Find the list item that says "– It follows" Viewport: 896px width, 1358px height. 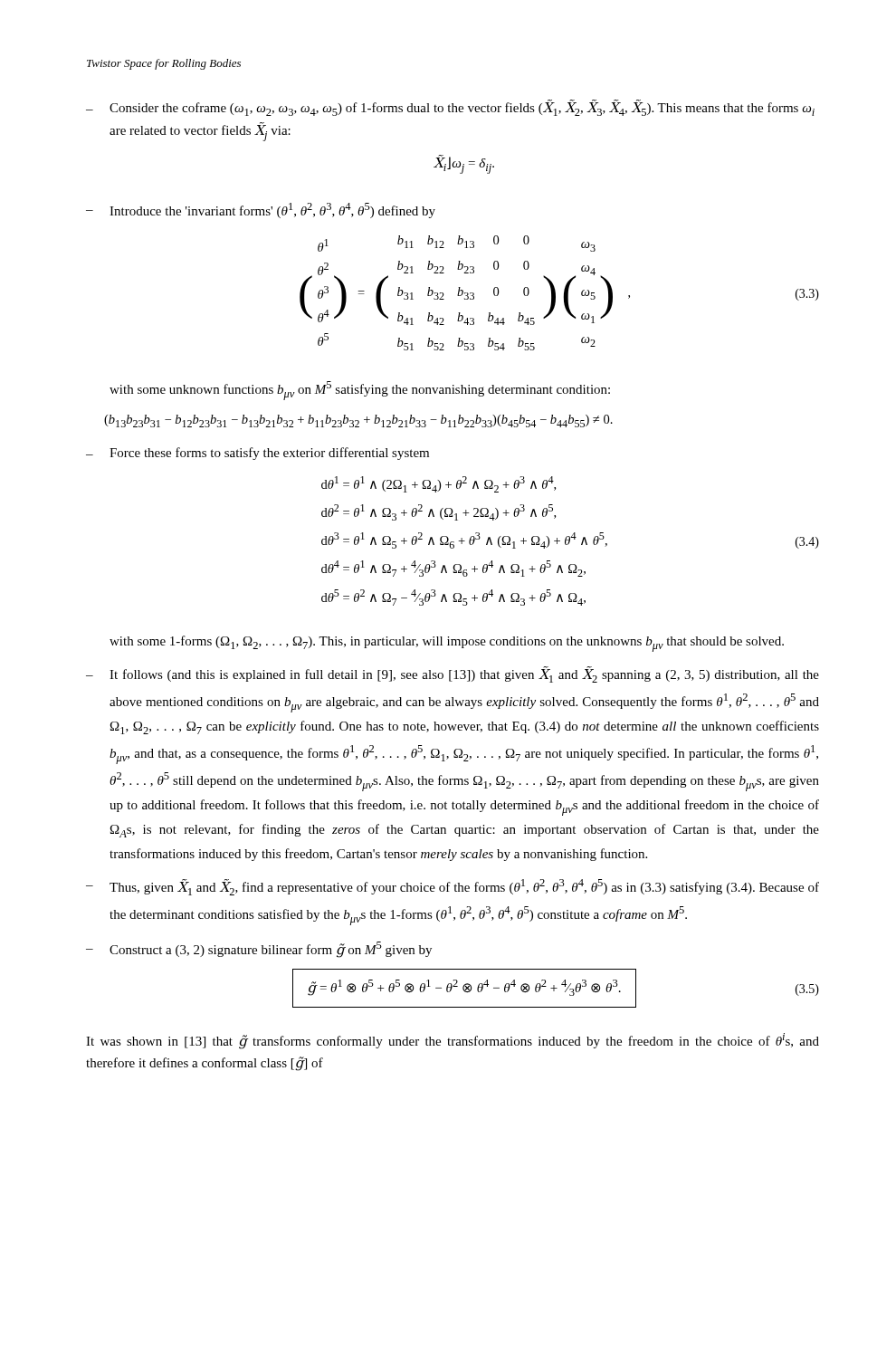(x=453, y=764)
